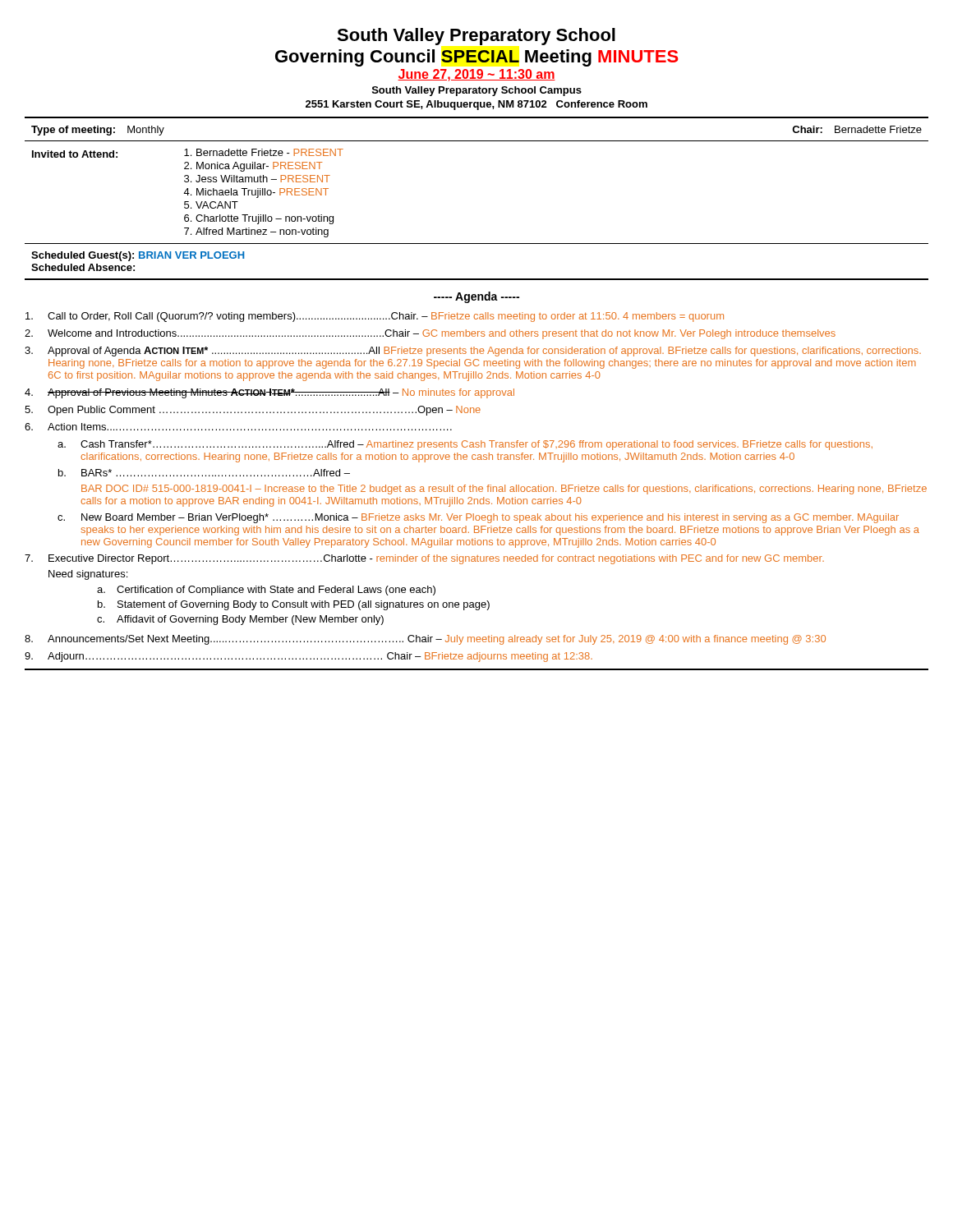
Task: Find the list item with the text "5. Open Public"
Action: (476, 409)
